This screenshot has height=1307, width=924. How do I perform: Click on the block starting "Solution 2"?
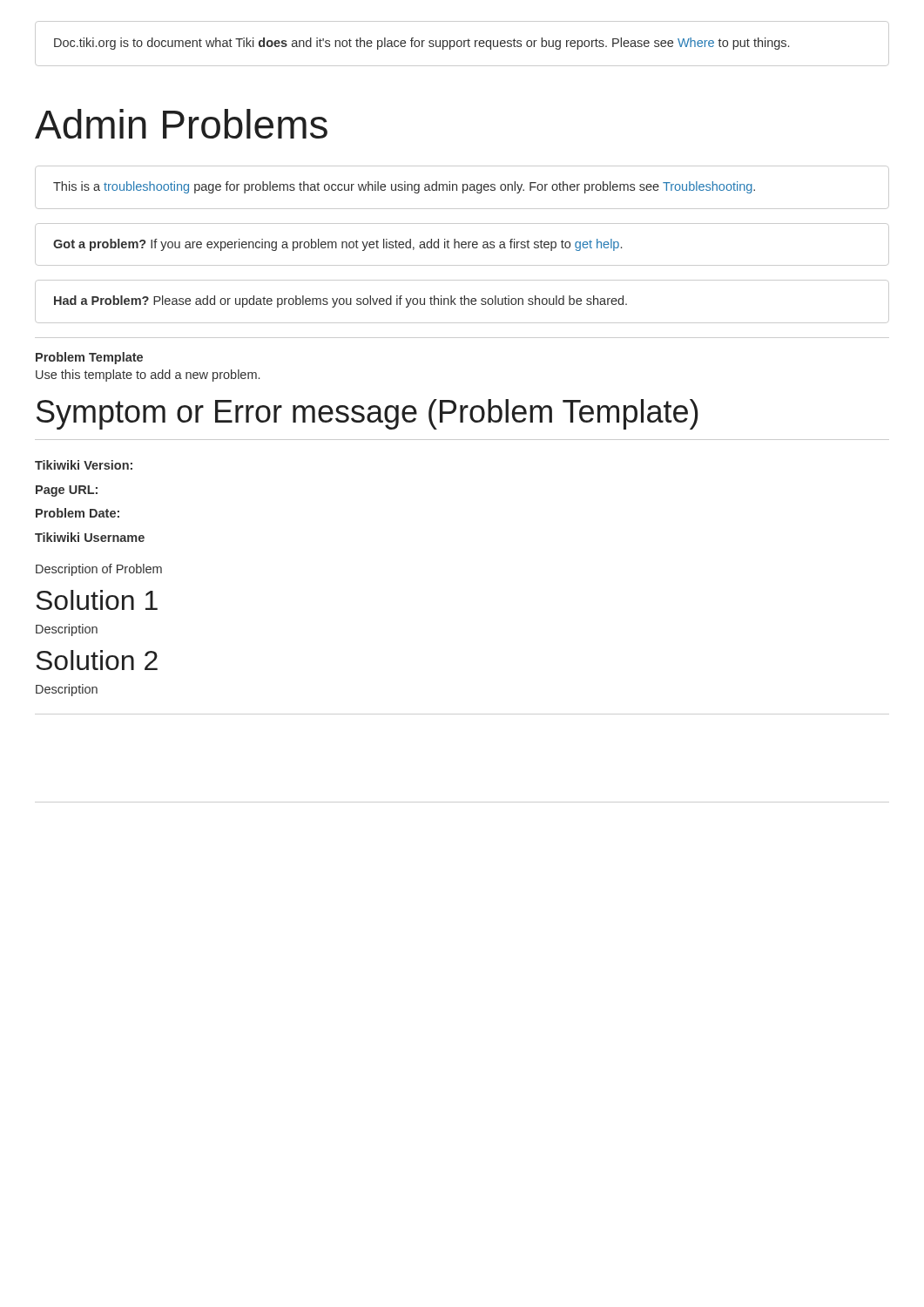(x=97, y=661)
